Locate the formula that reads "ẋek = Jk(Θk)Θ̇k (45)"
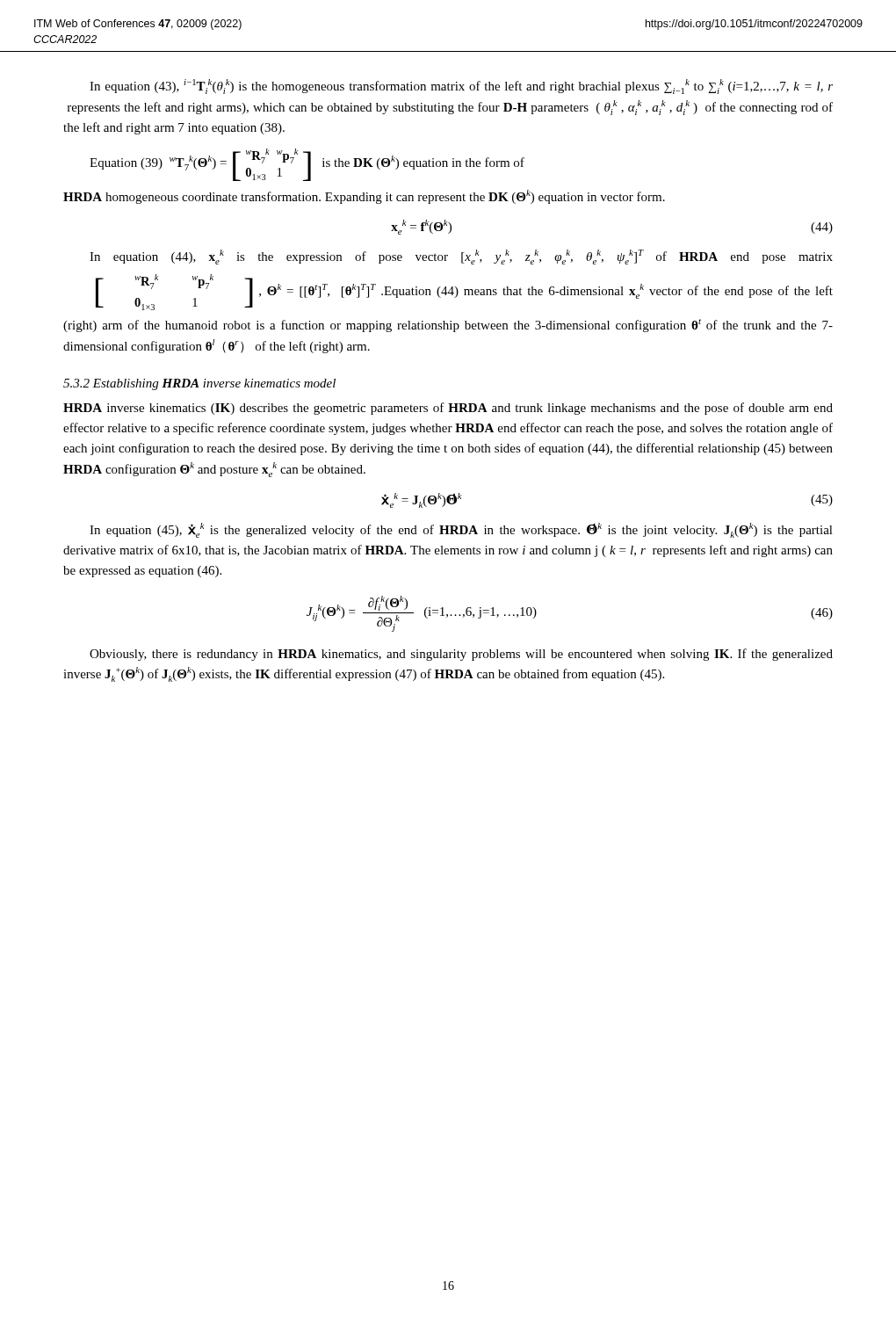 [448, 500]
